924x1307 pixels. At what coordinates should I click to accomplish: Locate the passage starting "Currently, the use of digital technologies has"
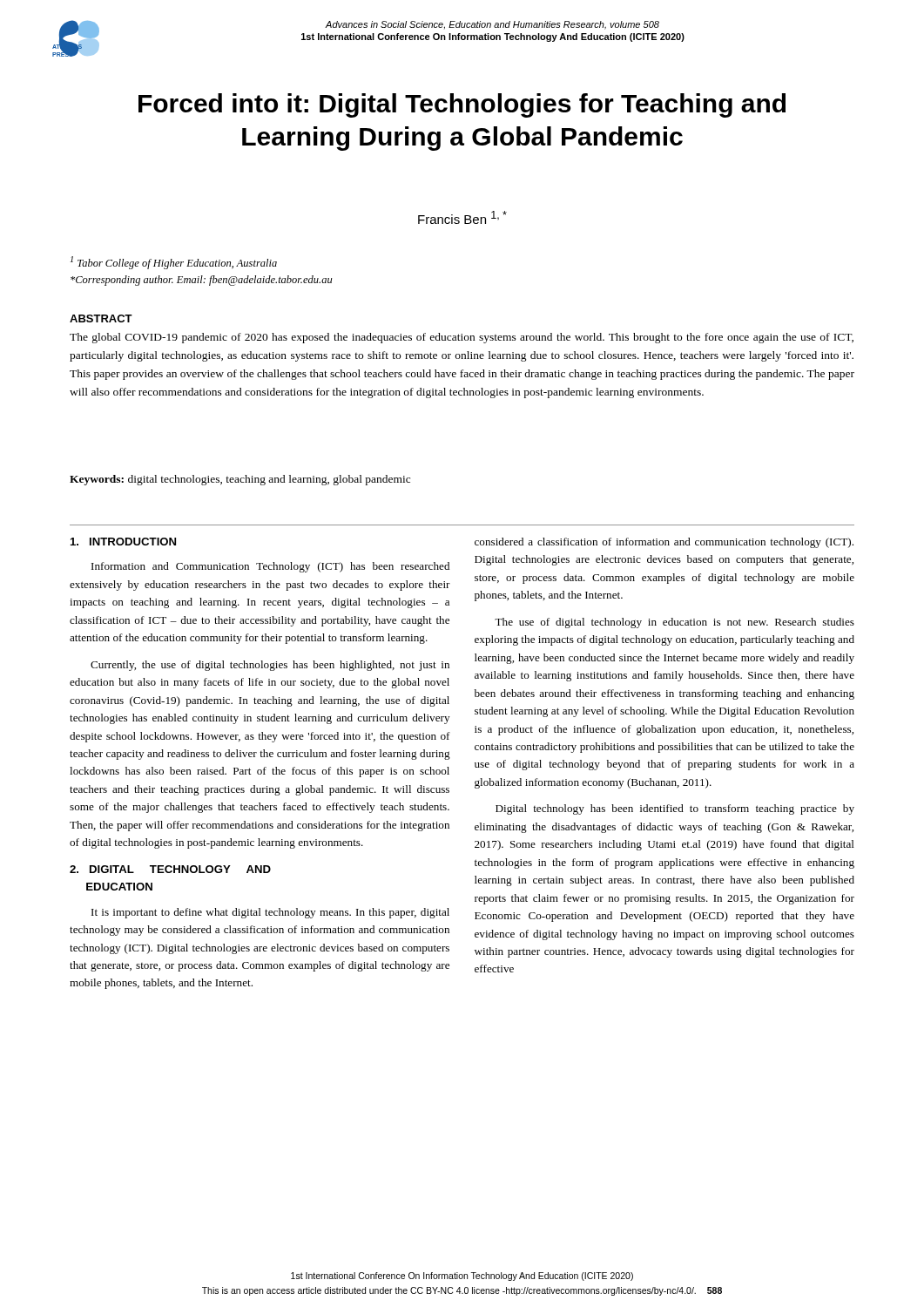pyautogui.click(x=260, y=753)
